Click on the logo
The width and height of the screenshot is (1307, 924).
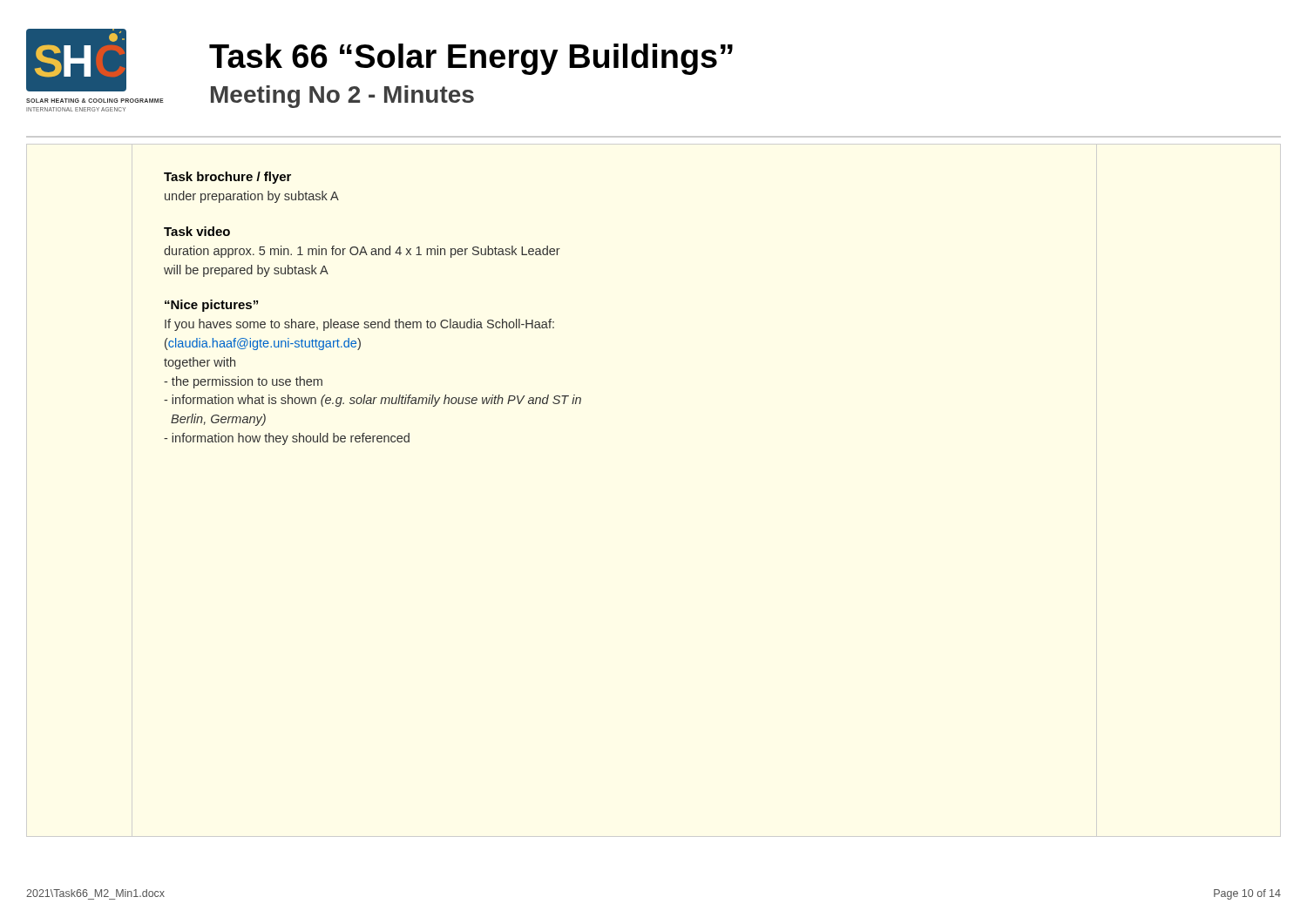[109, 74]
